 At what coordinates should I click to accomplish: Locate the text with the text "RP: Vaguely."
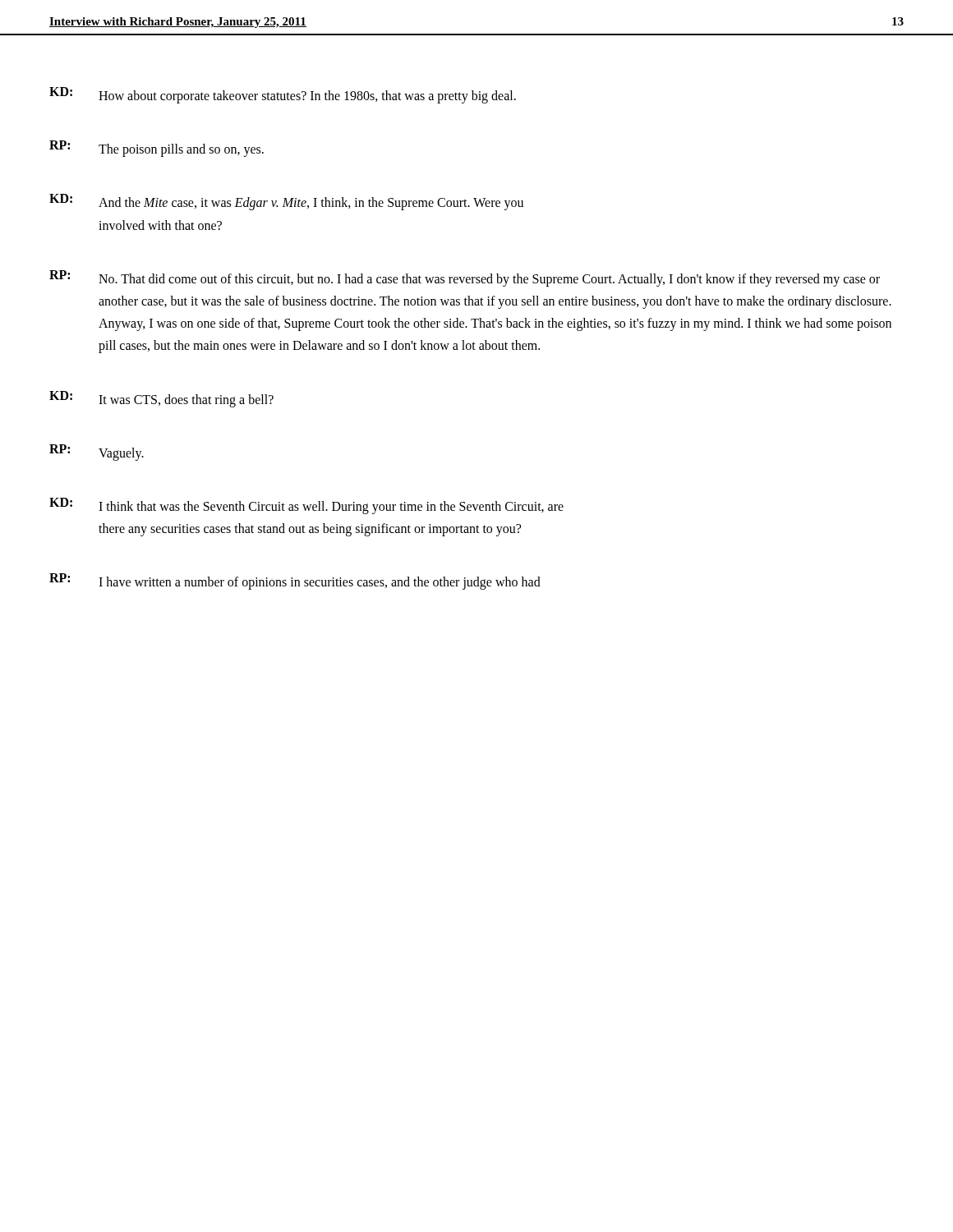click(97, 453)
